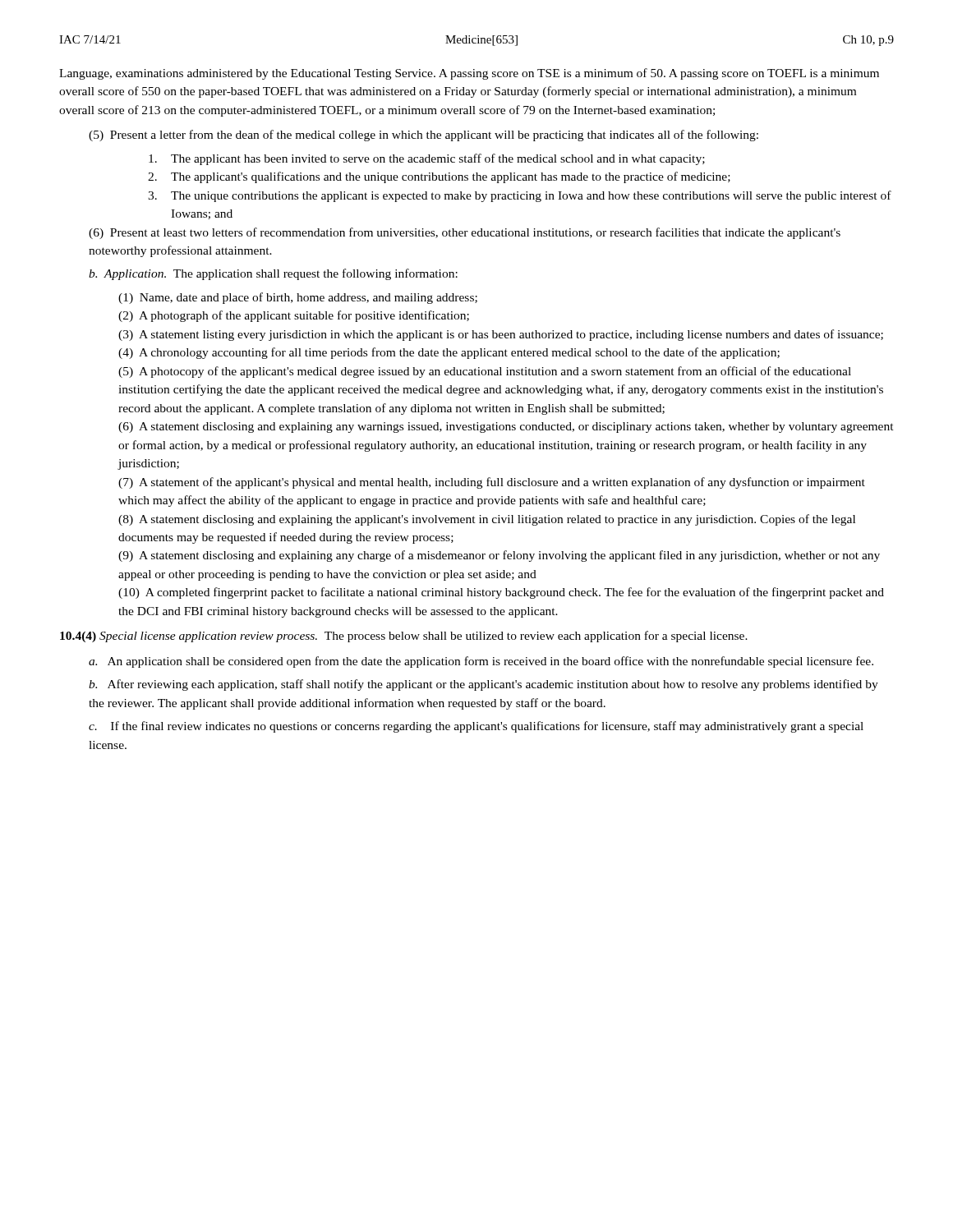Click the passage that begins "Language, examinations administered by the Educational Testing Service."
The image size is (953, 1232).
pyautogui.click(x=469, y=91)
